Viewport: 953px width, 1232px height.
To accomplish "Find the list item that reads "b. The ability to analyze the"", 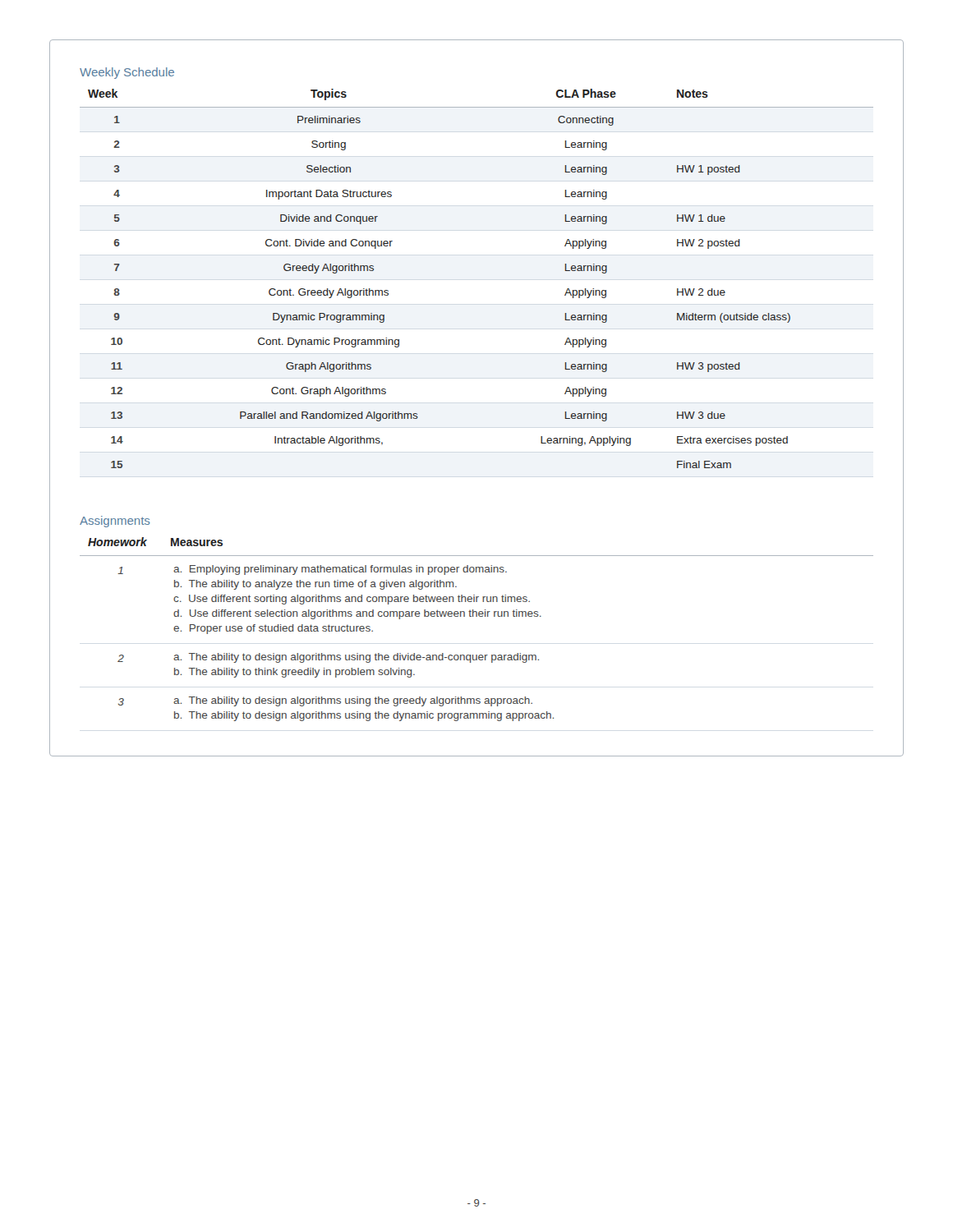I will pos(315,584).
